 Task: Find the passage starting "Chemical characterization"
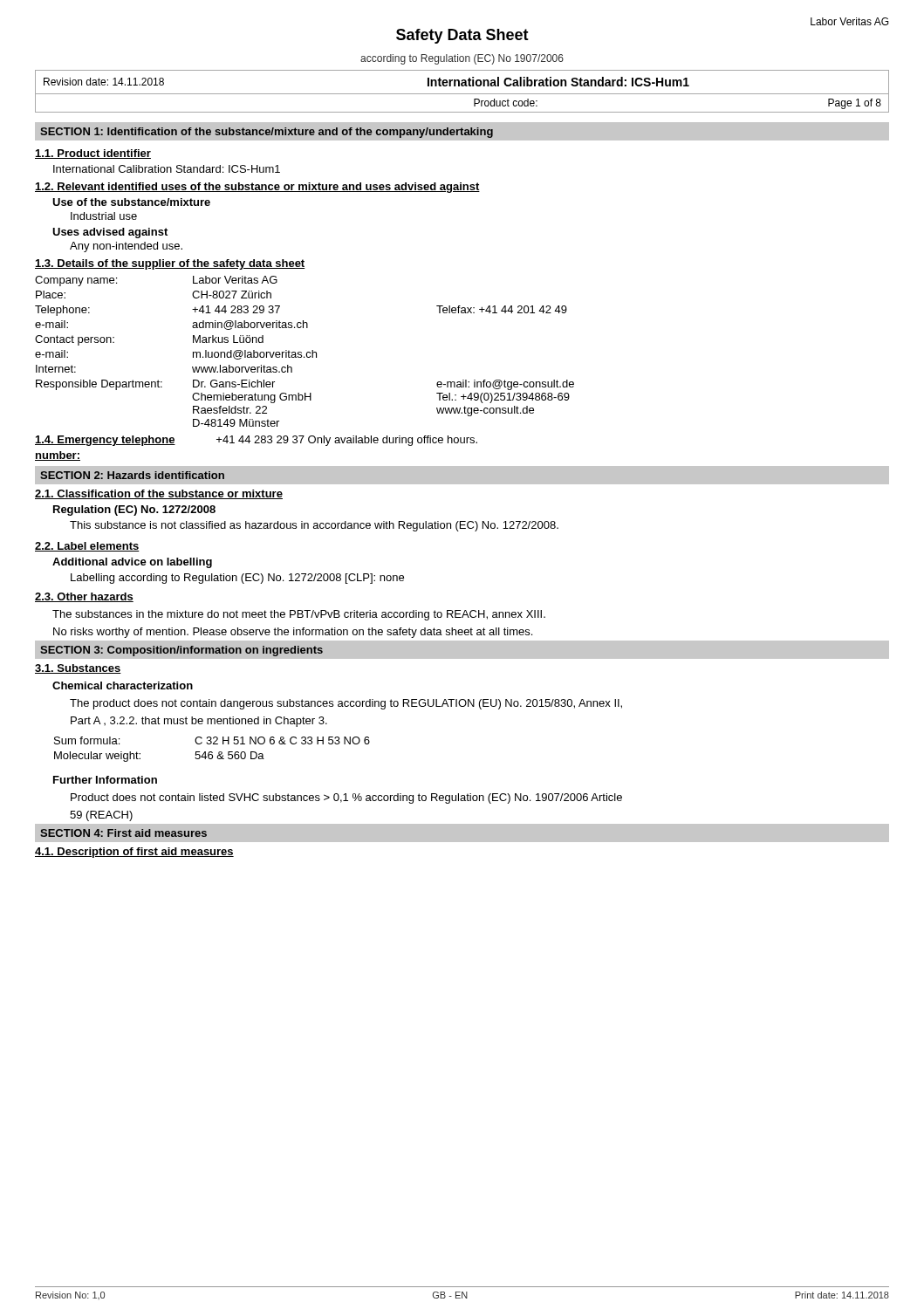123,686
